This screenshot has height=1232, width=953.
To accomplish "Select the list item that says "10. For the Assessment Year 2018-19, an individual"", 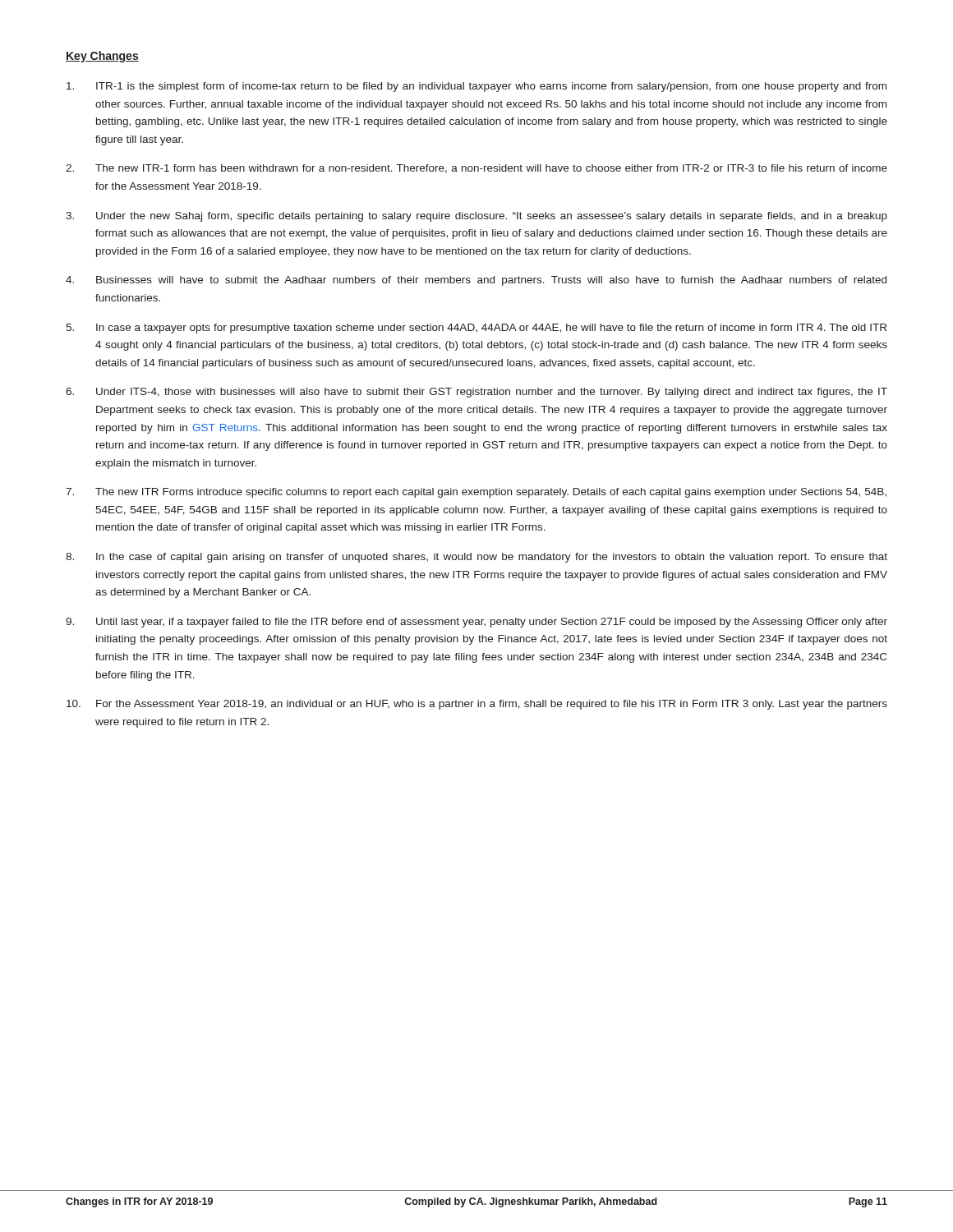I will (476, 713).
